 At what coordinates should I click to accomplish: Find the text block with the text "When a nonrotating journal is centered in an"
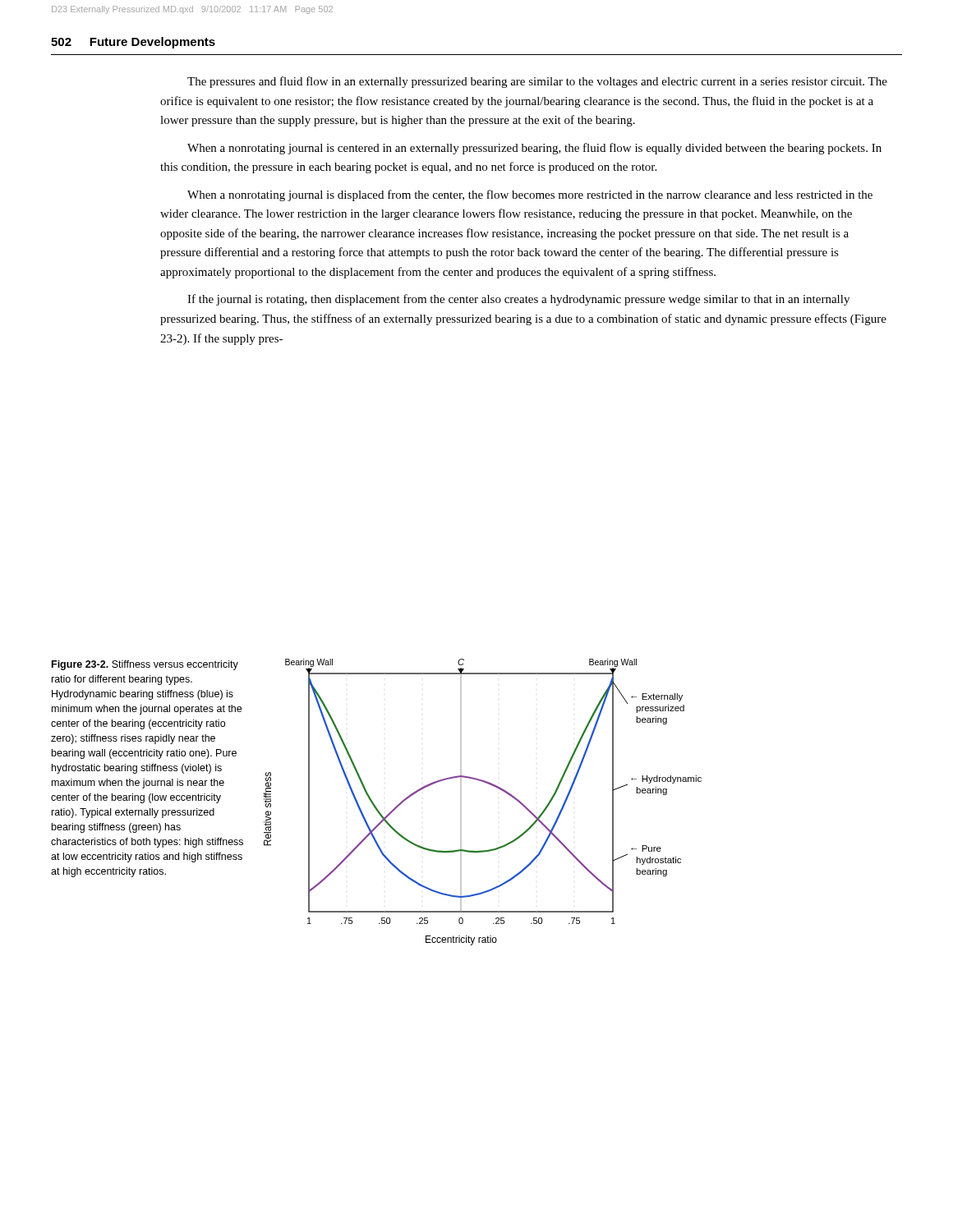coord(526,158)
